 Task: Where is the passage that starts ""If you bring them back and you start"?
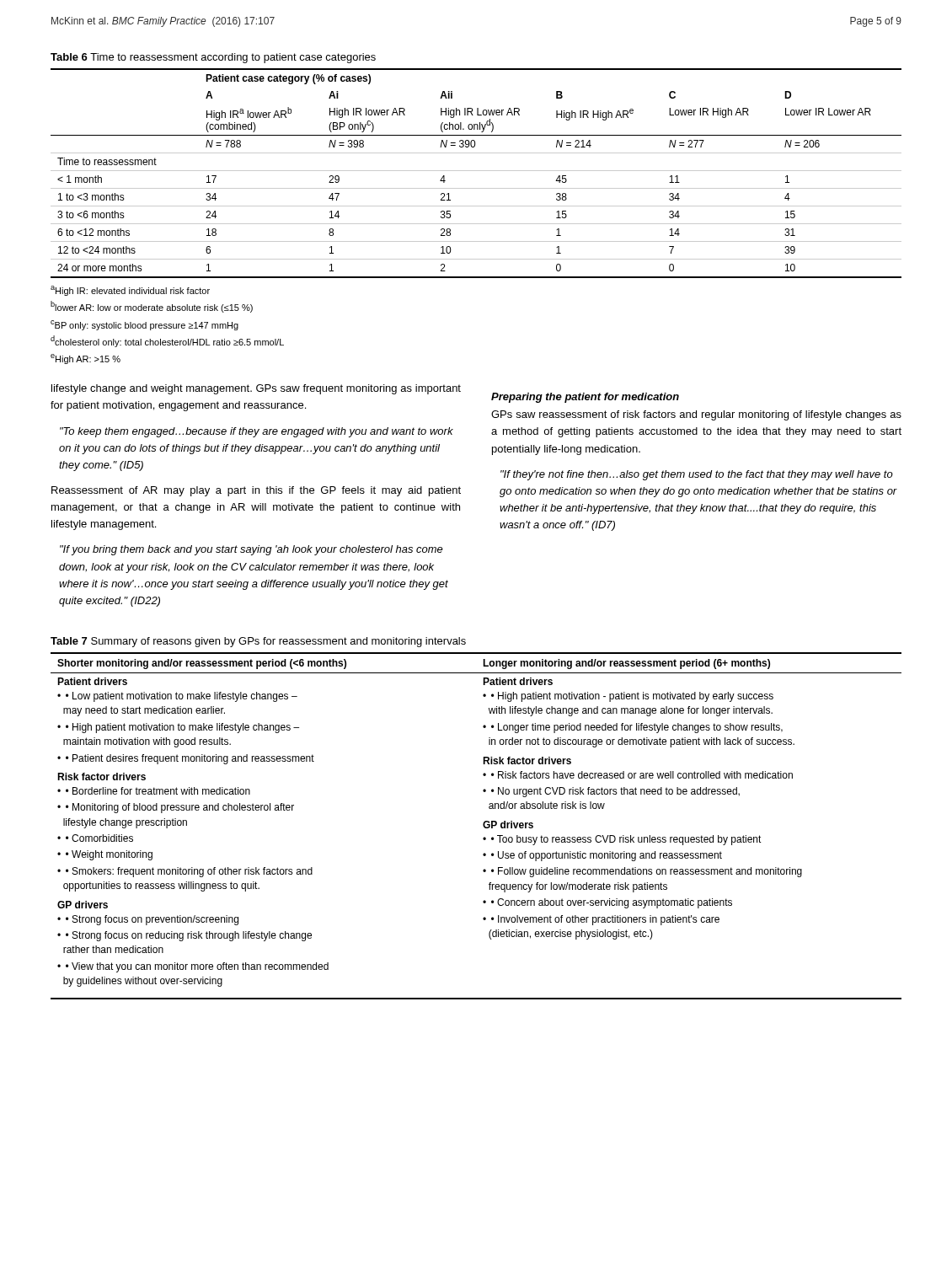click(x=253, y=575)
